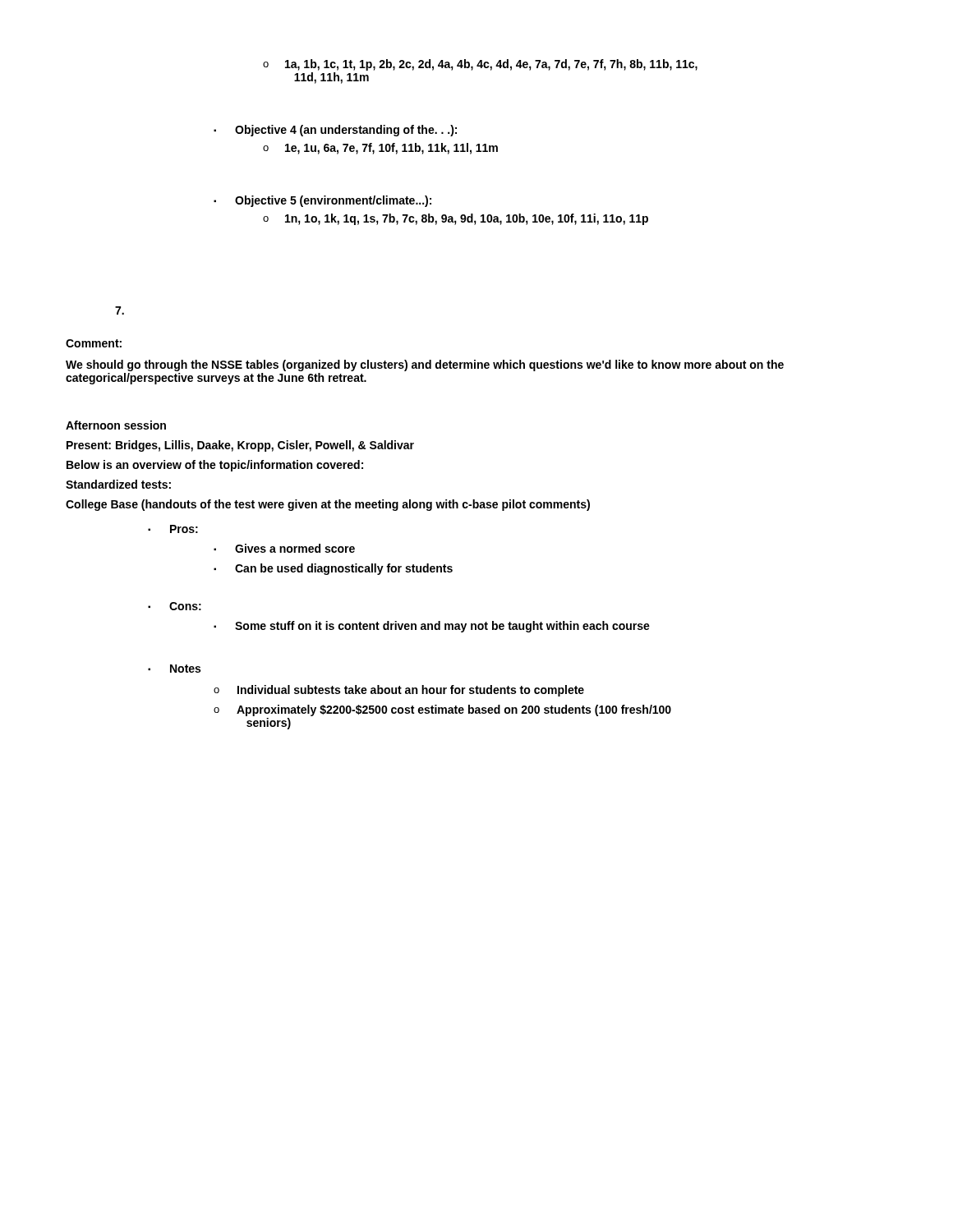The image size is (953, 1232).
Task: Find the block on this page that starts "o 1a, 1b, 1c,"
Action: tap(480, 71)
